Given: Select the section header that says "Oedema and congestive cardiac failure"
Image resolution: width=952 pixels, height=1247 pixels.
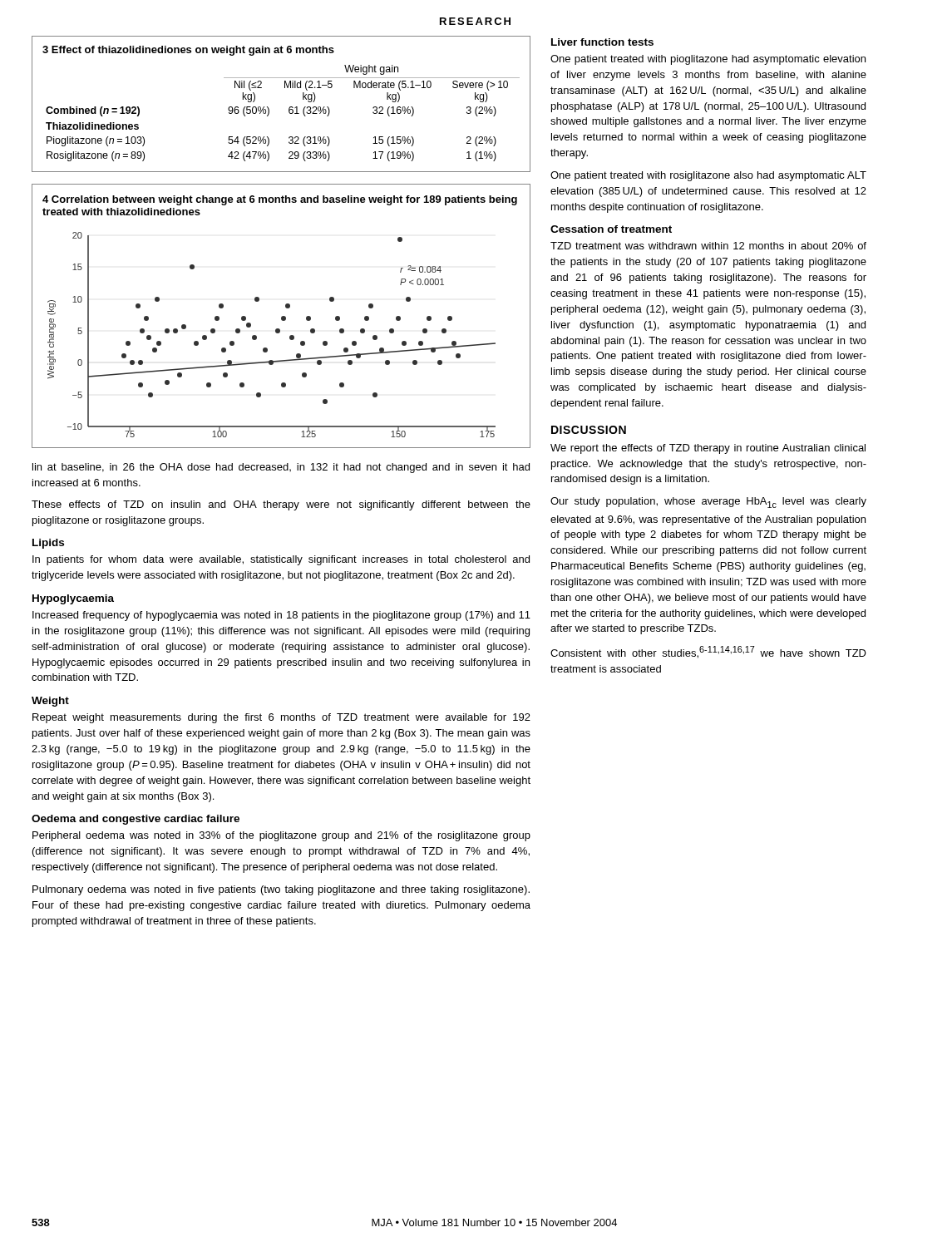Looking at the screenshot, I should [x=136, y=819].
